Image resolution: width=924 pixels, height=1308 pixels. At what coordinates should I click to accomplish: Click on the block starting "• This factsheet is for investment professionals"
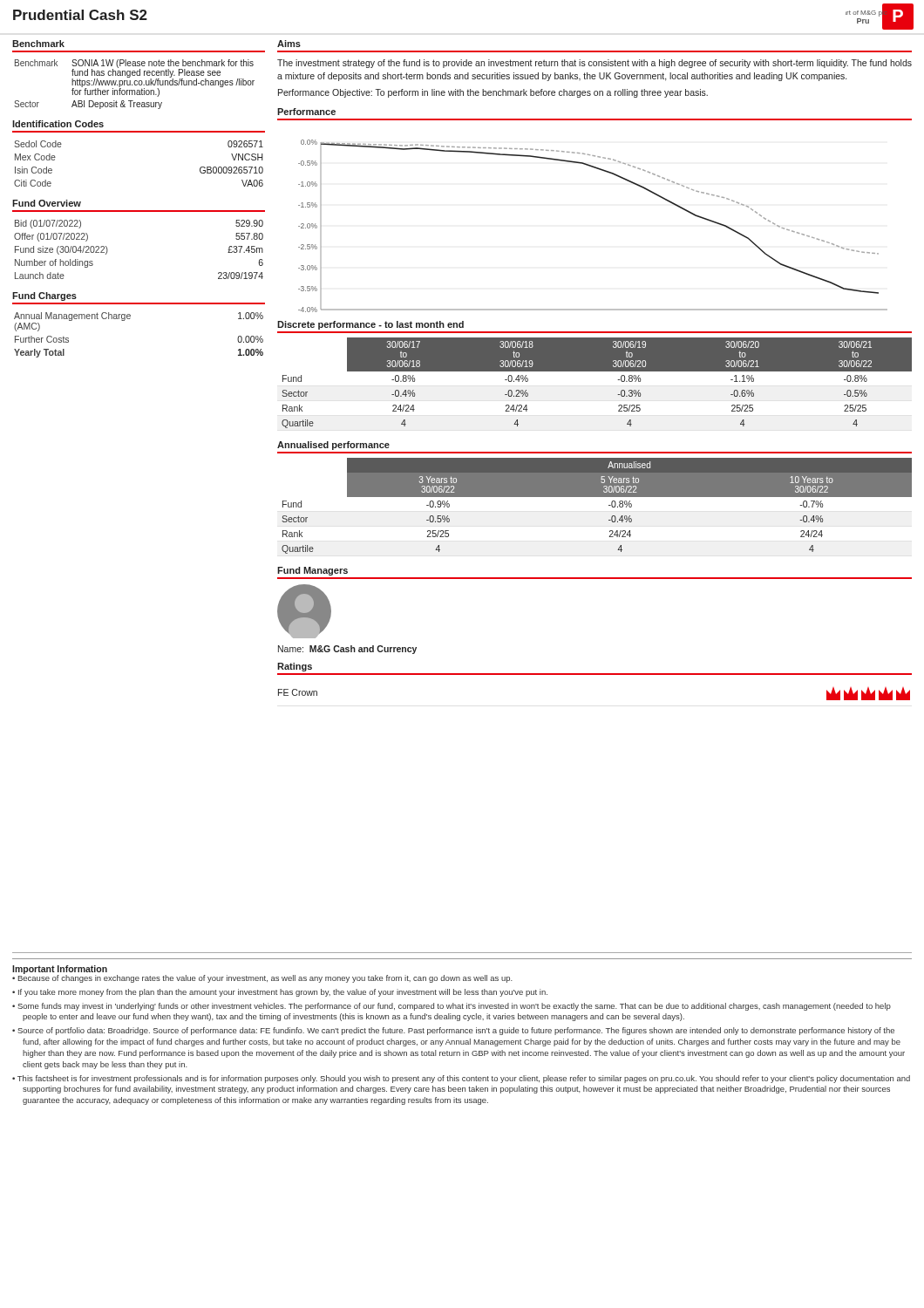pyautogui.click(x=461, y=1089)
